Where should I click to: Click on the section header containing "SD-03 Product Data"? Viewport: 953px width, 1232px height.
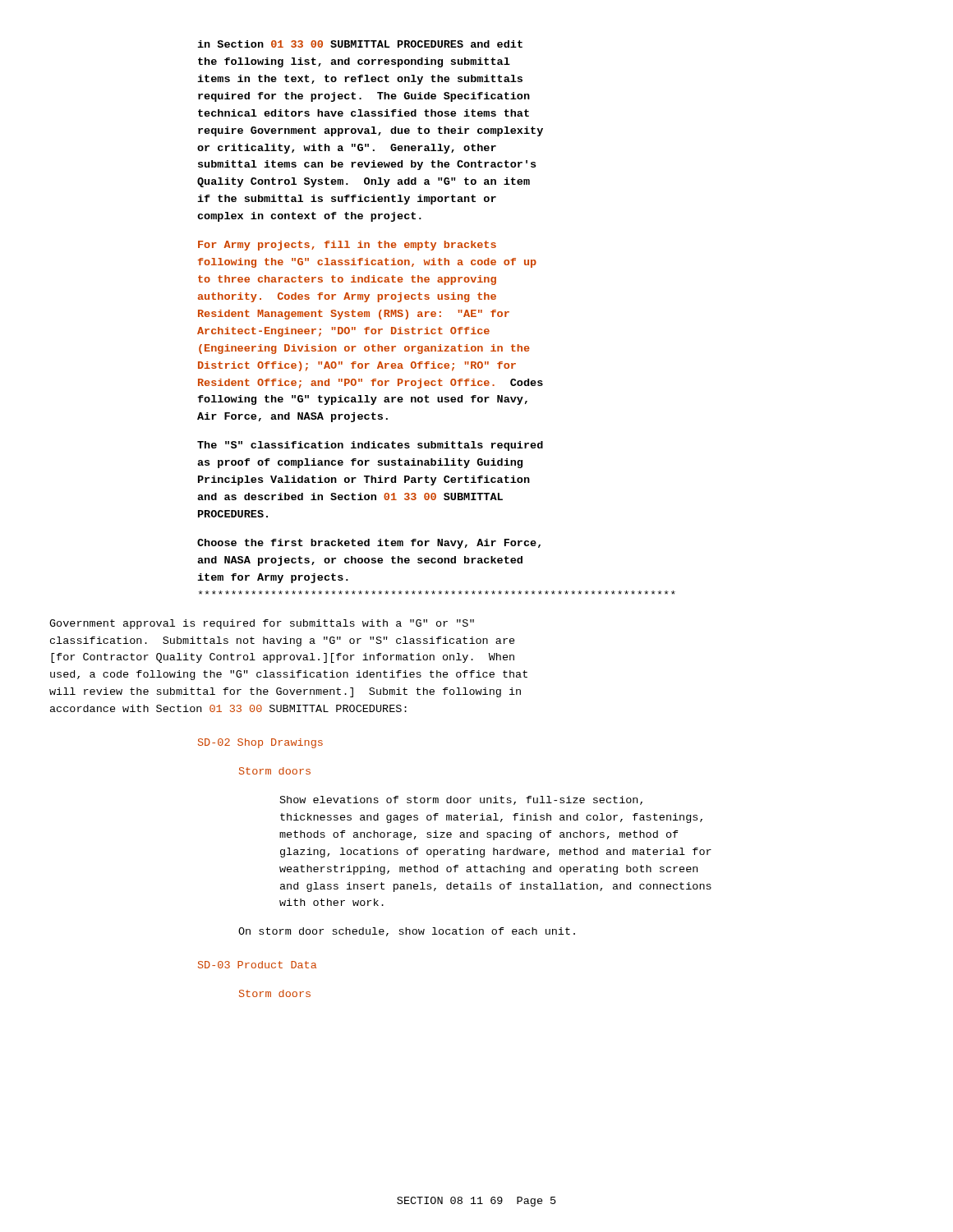pos(257,966)
